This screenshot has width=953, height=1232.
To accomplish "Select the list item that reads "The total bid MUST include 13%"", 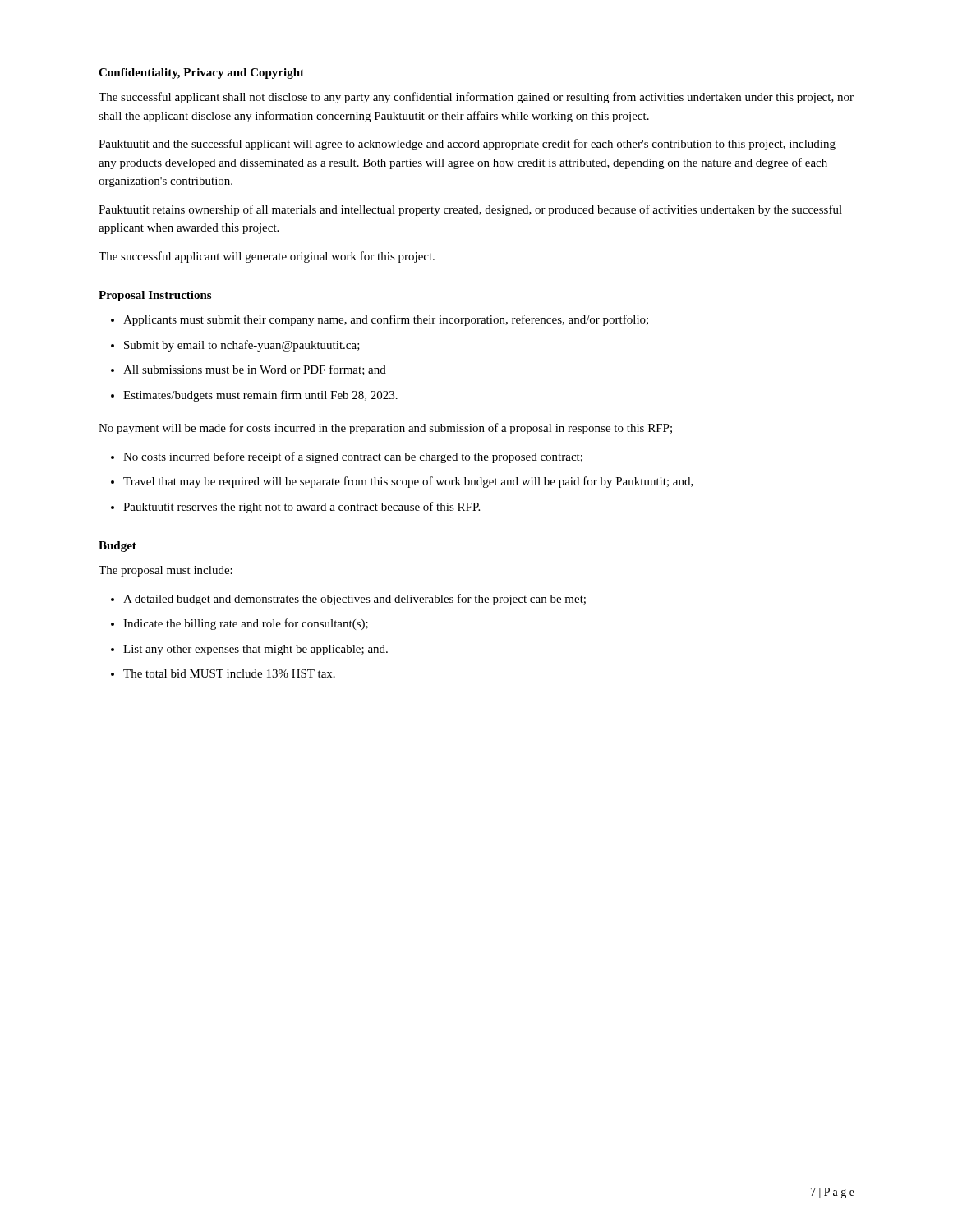I will point(229,673).
